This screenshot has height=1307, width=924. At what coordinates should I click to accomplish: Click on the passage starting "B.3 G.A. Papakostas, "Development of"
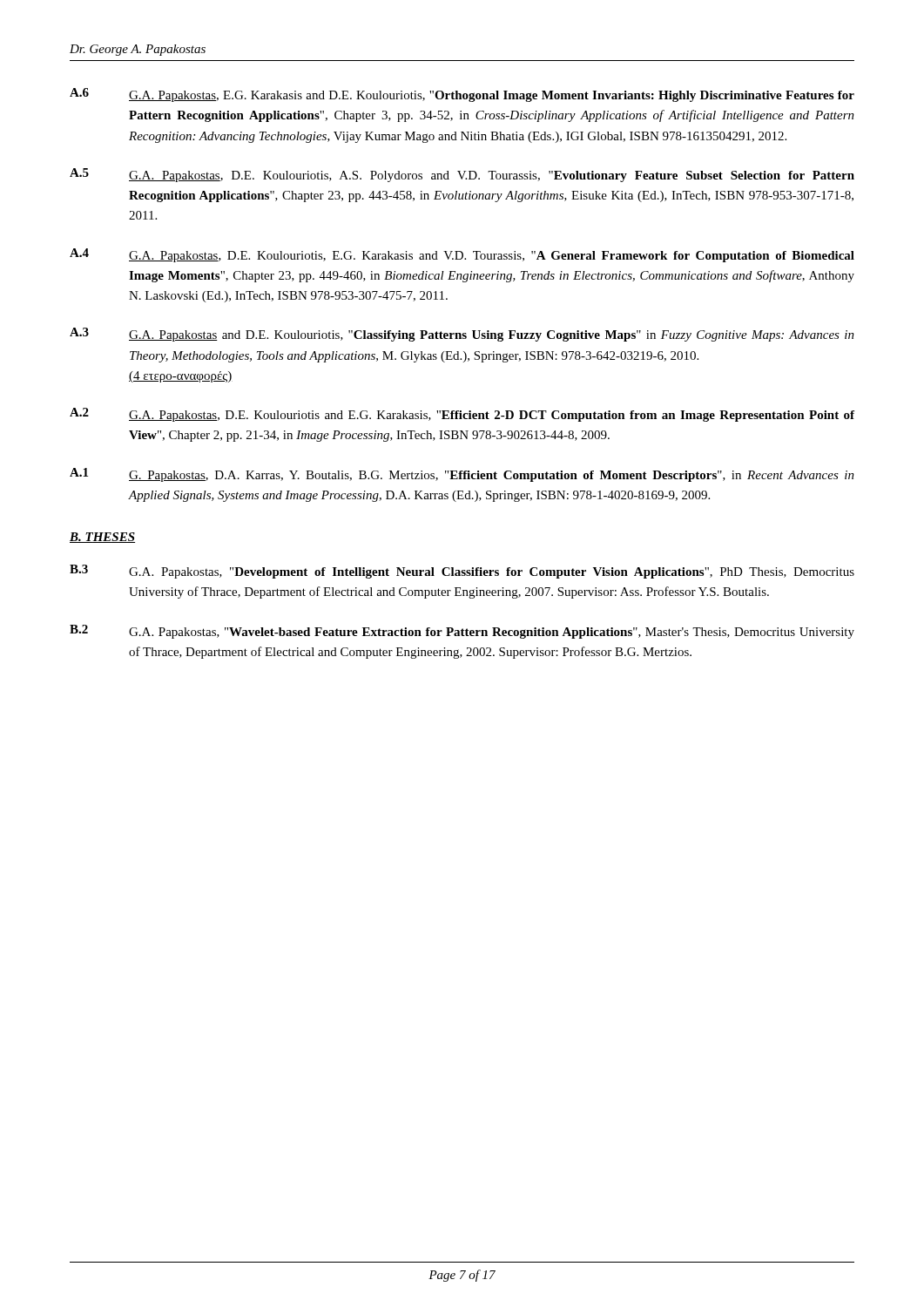tap(462, 582)
